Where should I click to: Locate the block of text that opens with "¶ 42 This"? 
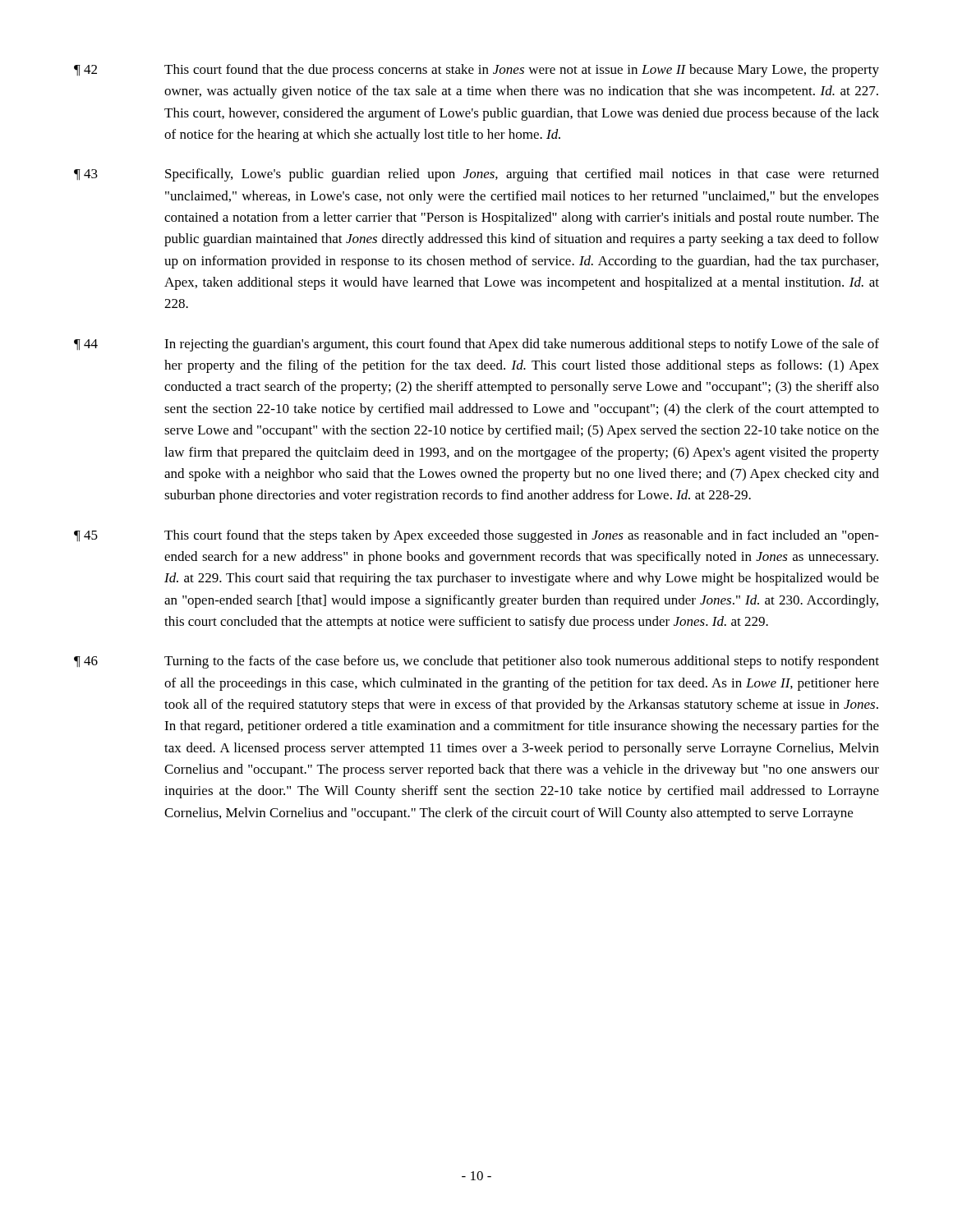476,102
